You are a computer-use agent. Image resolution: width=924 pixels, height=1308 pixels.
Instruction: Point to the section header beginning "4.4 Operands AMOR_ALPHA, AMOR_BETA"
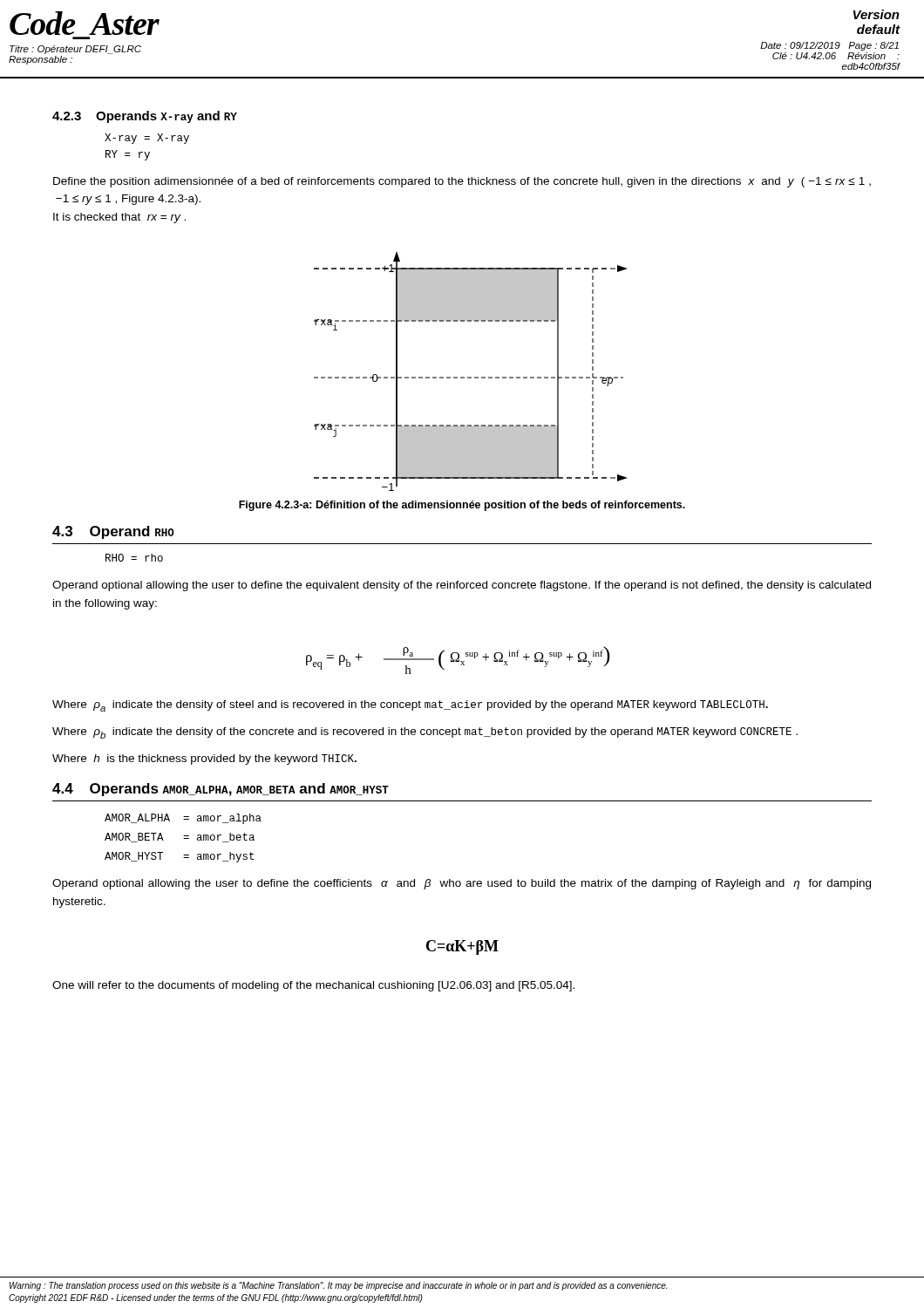(x=220, y=789)
